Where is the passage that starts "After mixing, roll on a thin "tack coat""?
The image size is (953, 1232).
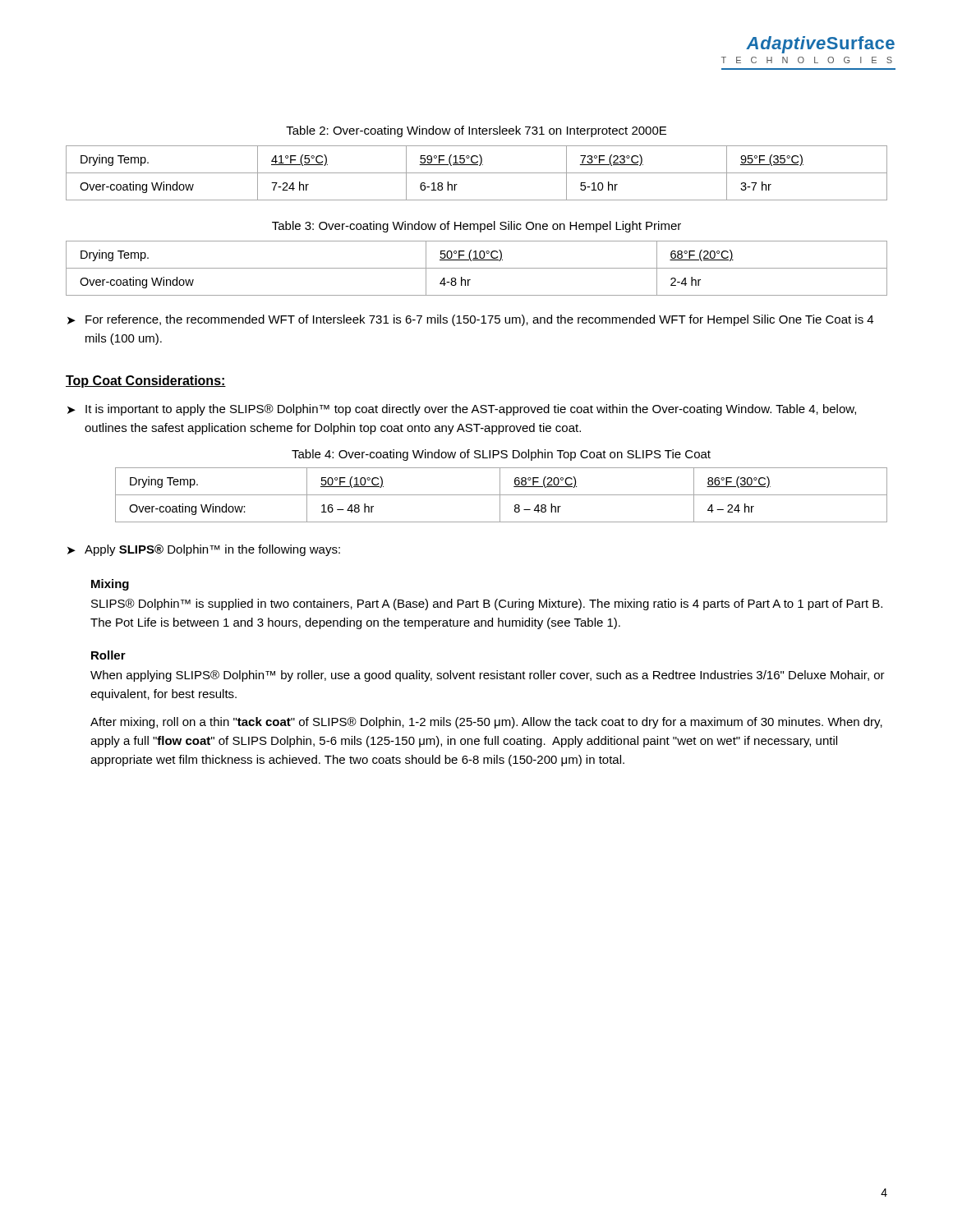tap(487, 740)
